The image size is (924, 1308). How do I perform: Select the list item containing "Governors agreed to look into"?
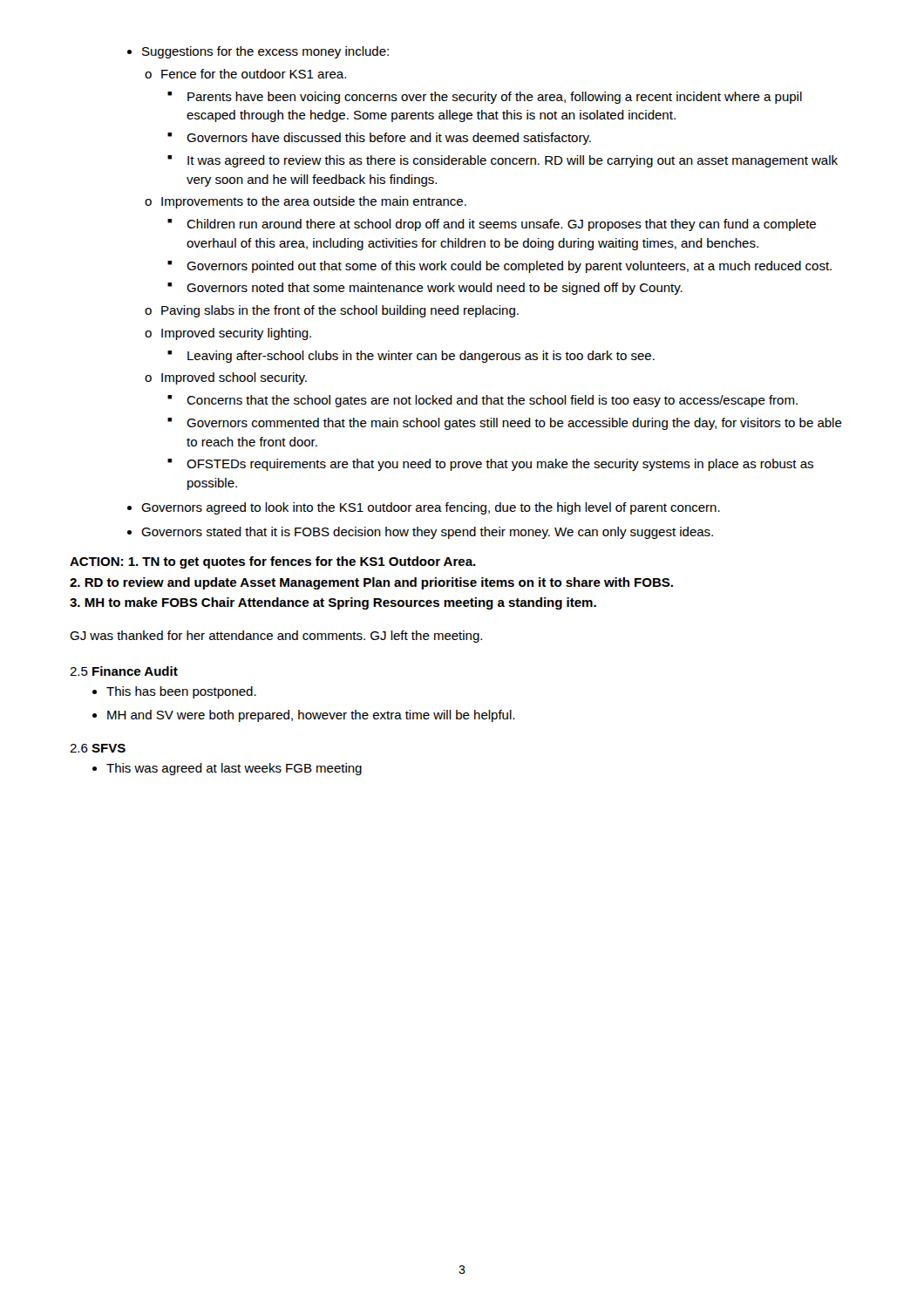pyautogui.click(x=488, y=507)
